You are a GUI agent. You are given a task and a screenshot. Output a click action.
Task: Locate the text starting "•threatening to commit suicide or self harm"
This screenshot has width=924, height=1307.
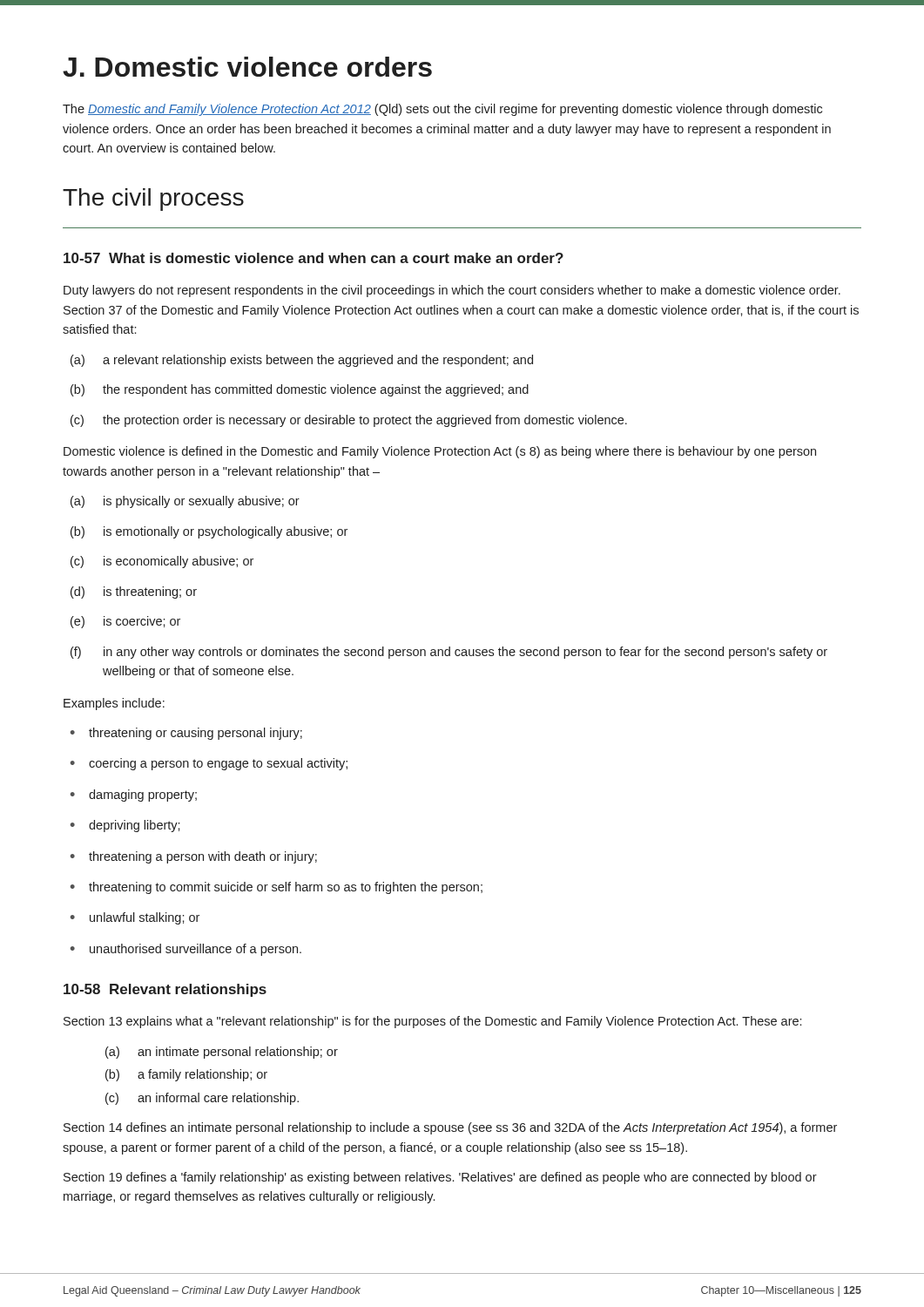pyautogui.click(x=462, y=888)
